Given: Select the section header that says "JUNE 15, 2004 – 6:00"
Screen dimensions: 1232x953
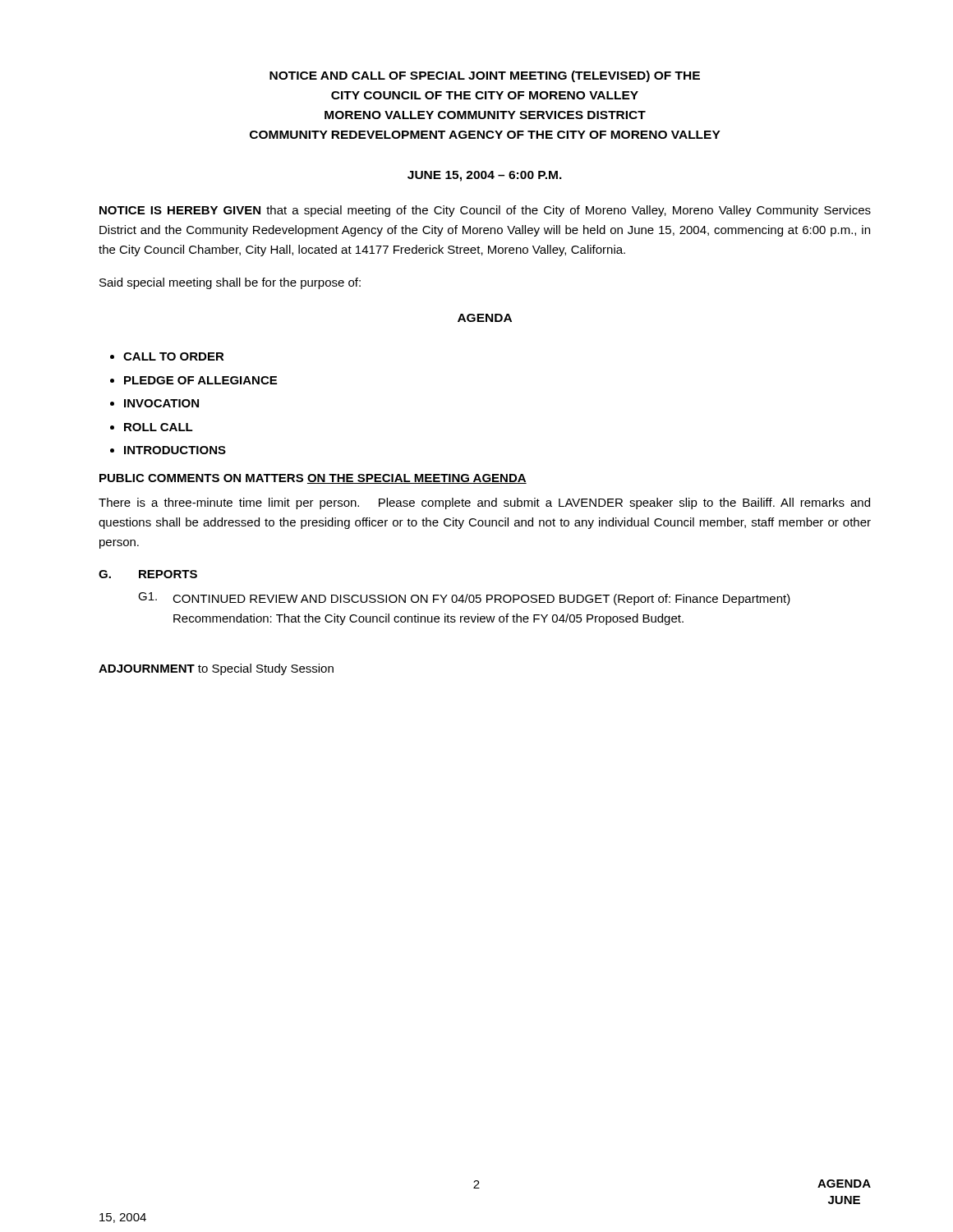Looking at the screenshot, I should [x=485, y=175].
